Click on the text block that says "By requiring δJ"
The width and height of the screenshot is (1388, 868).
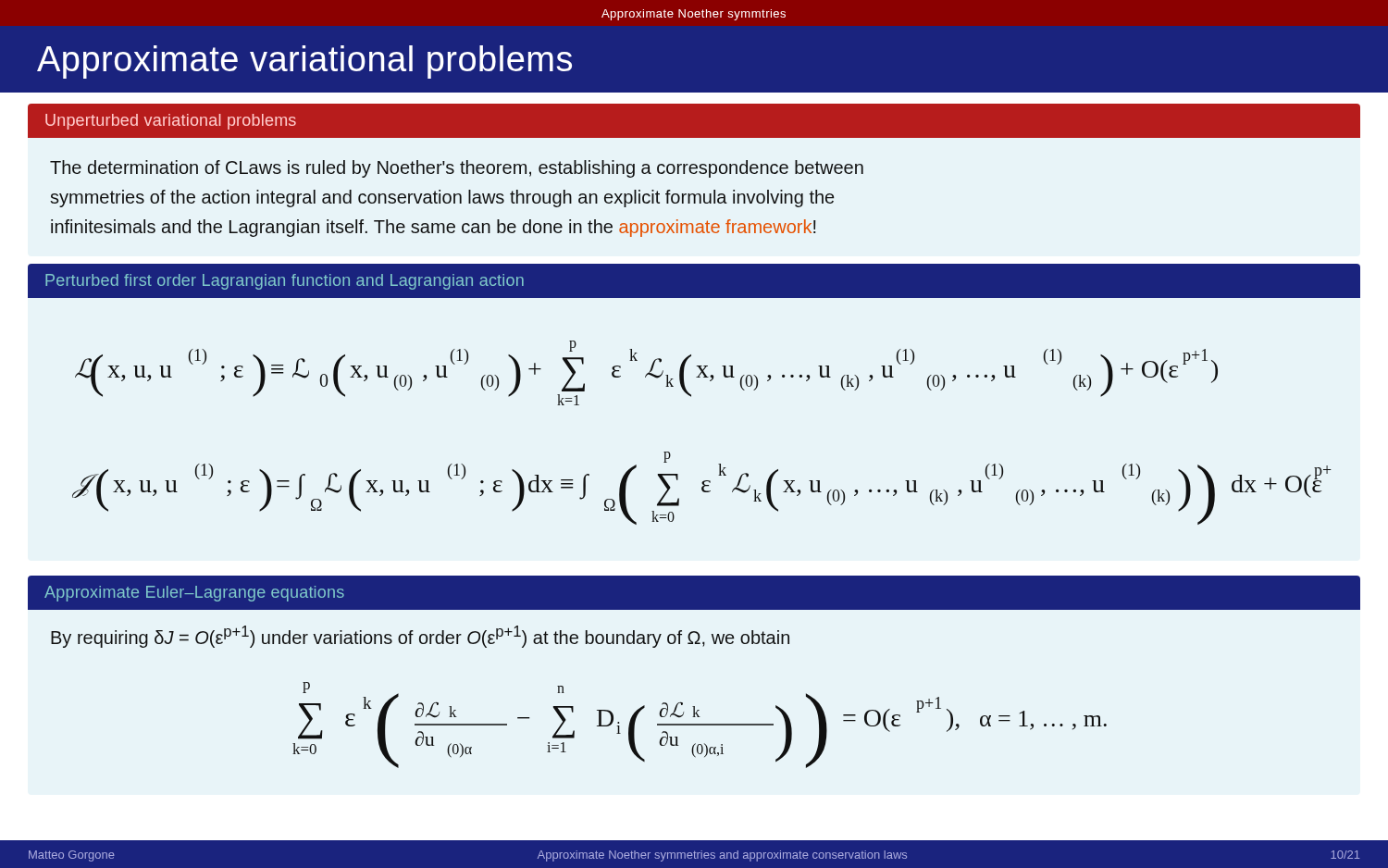[x=420, y=635]
